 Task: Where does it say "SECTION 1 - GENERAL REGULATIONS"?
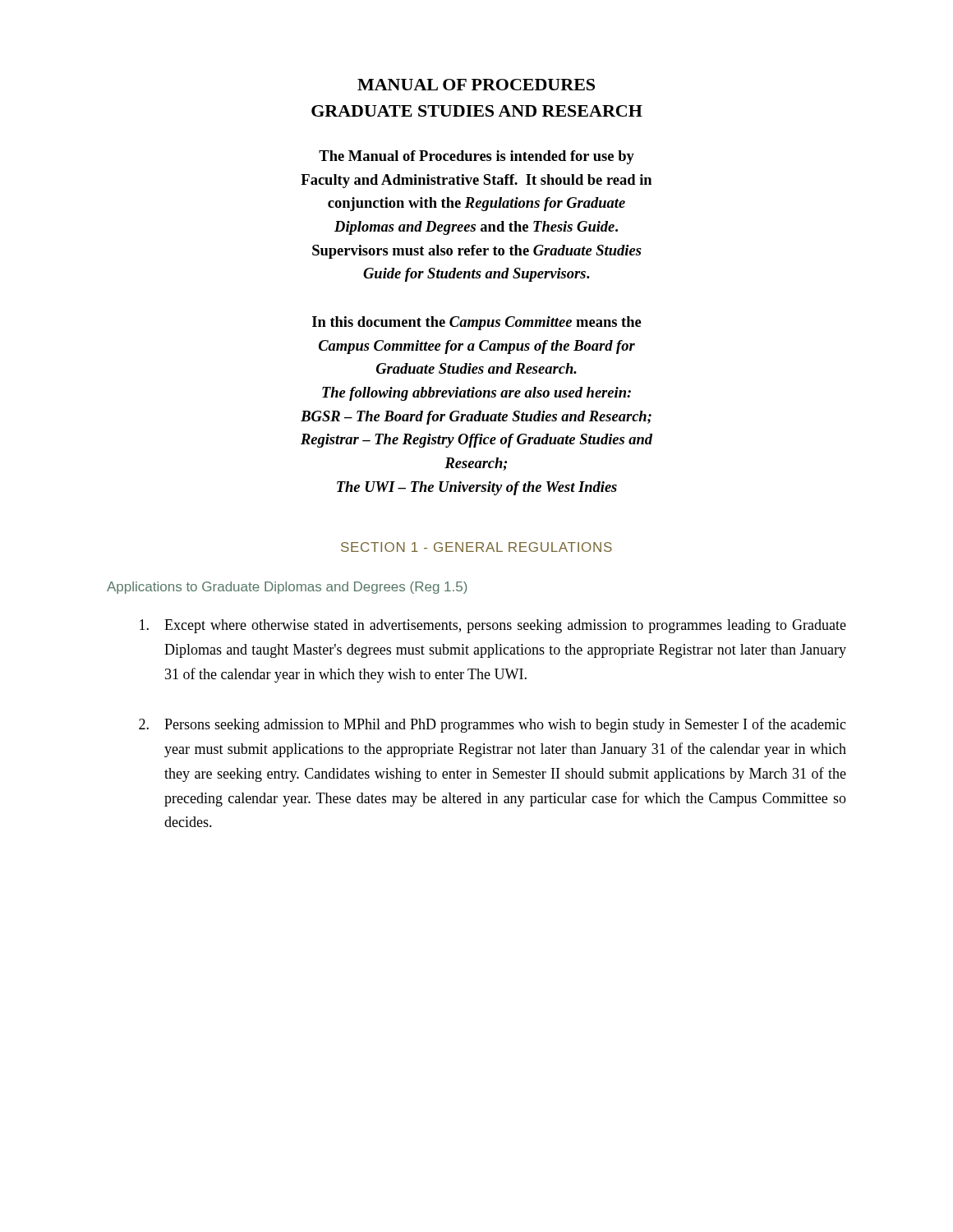(x=476, y=548)
